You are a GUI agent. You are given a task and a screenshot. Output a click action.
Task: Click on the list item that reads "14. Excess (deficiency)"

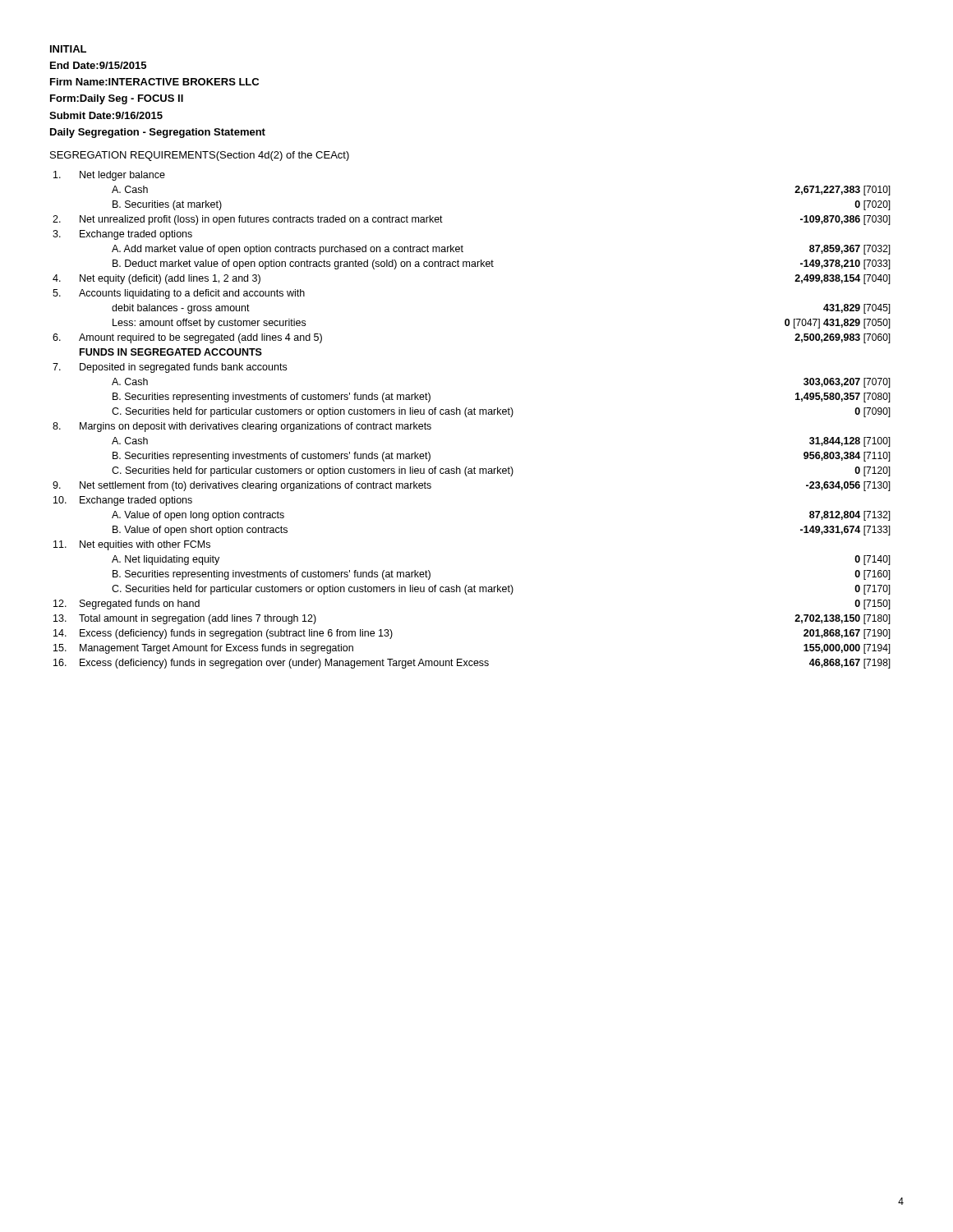[x=236, y=634]
